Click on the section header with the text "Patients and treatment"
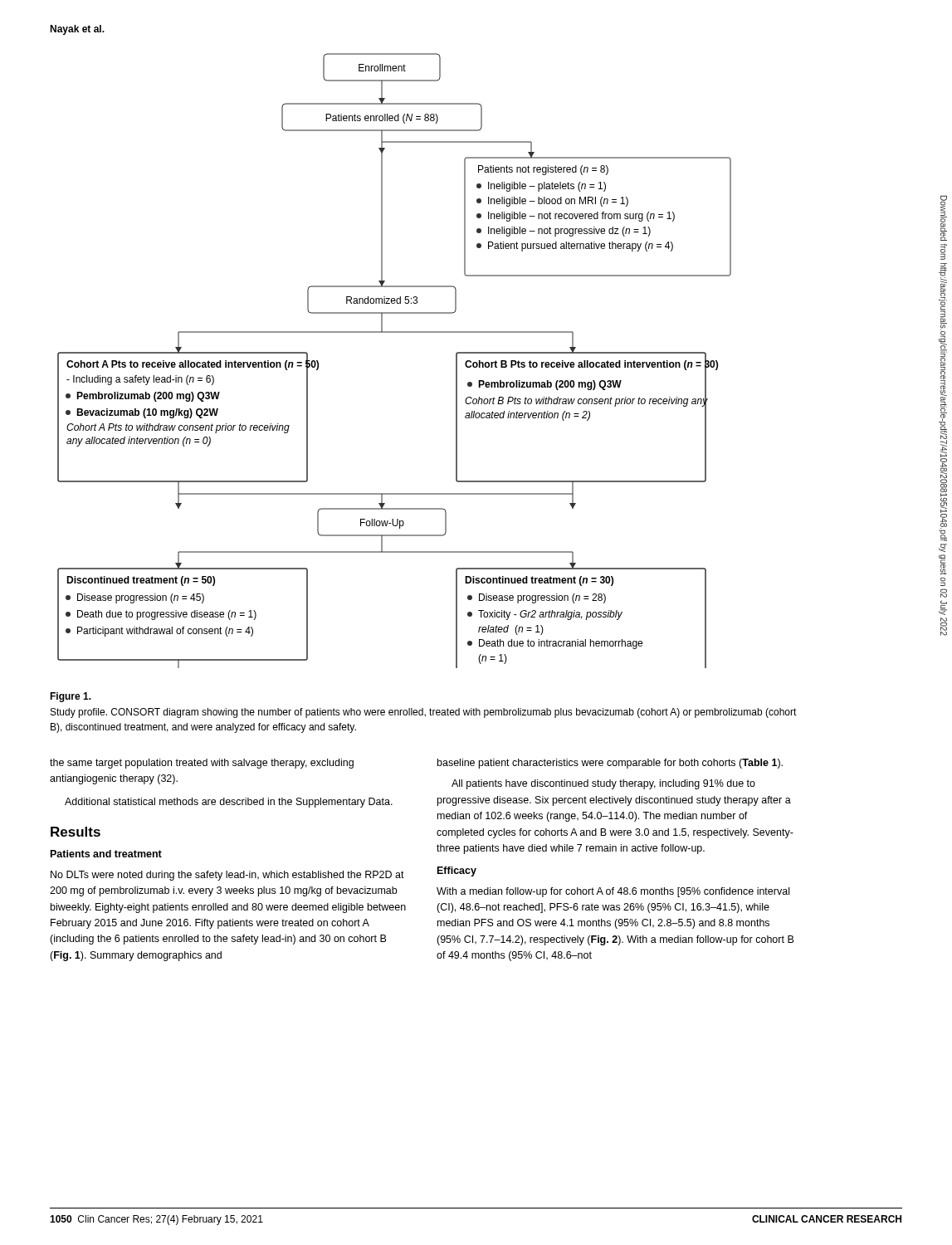952x1245 pixels. click(106, 854)
